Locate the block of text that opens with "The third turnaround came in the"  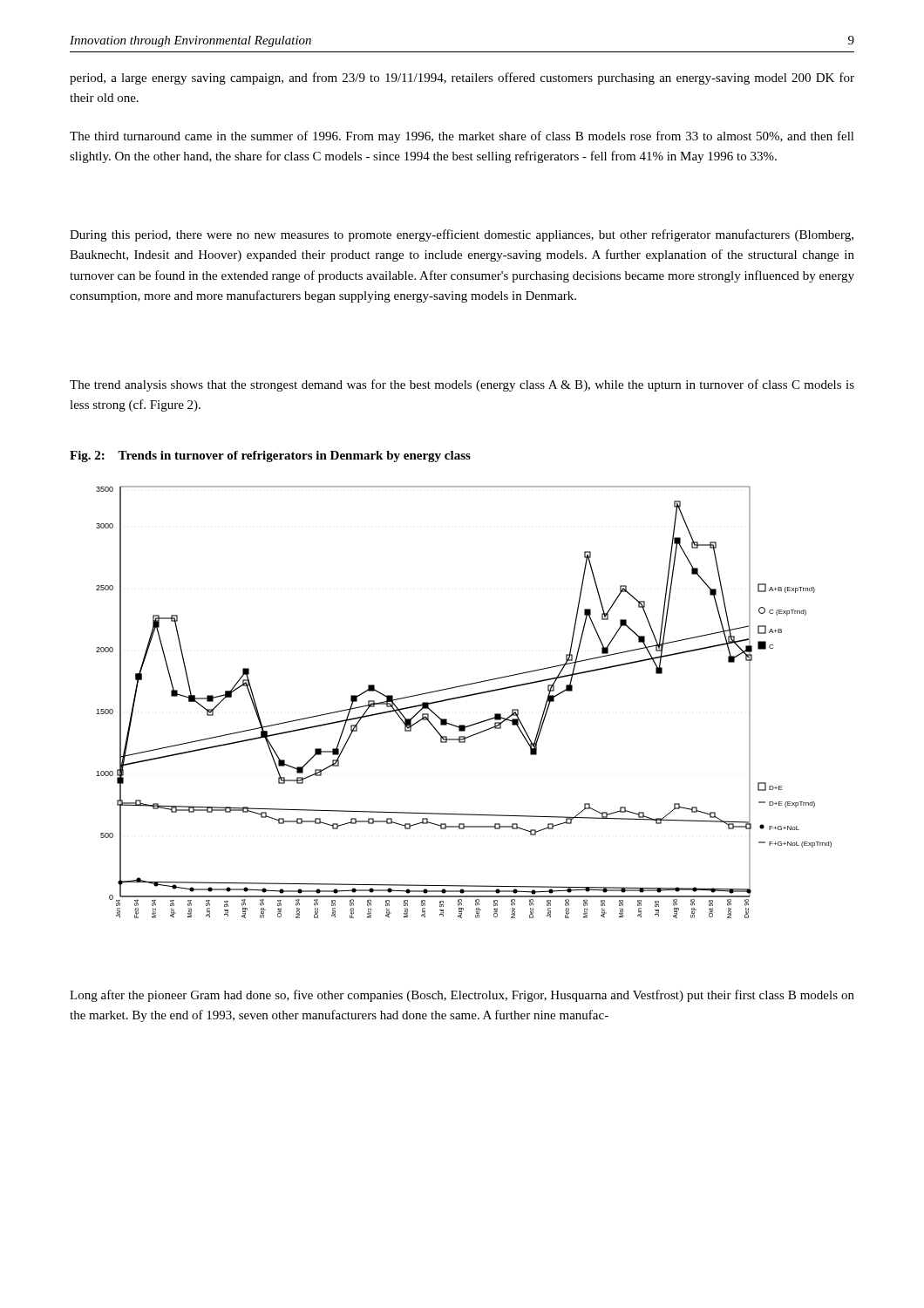click(x=462, y=146)
